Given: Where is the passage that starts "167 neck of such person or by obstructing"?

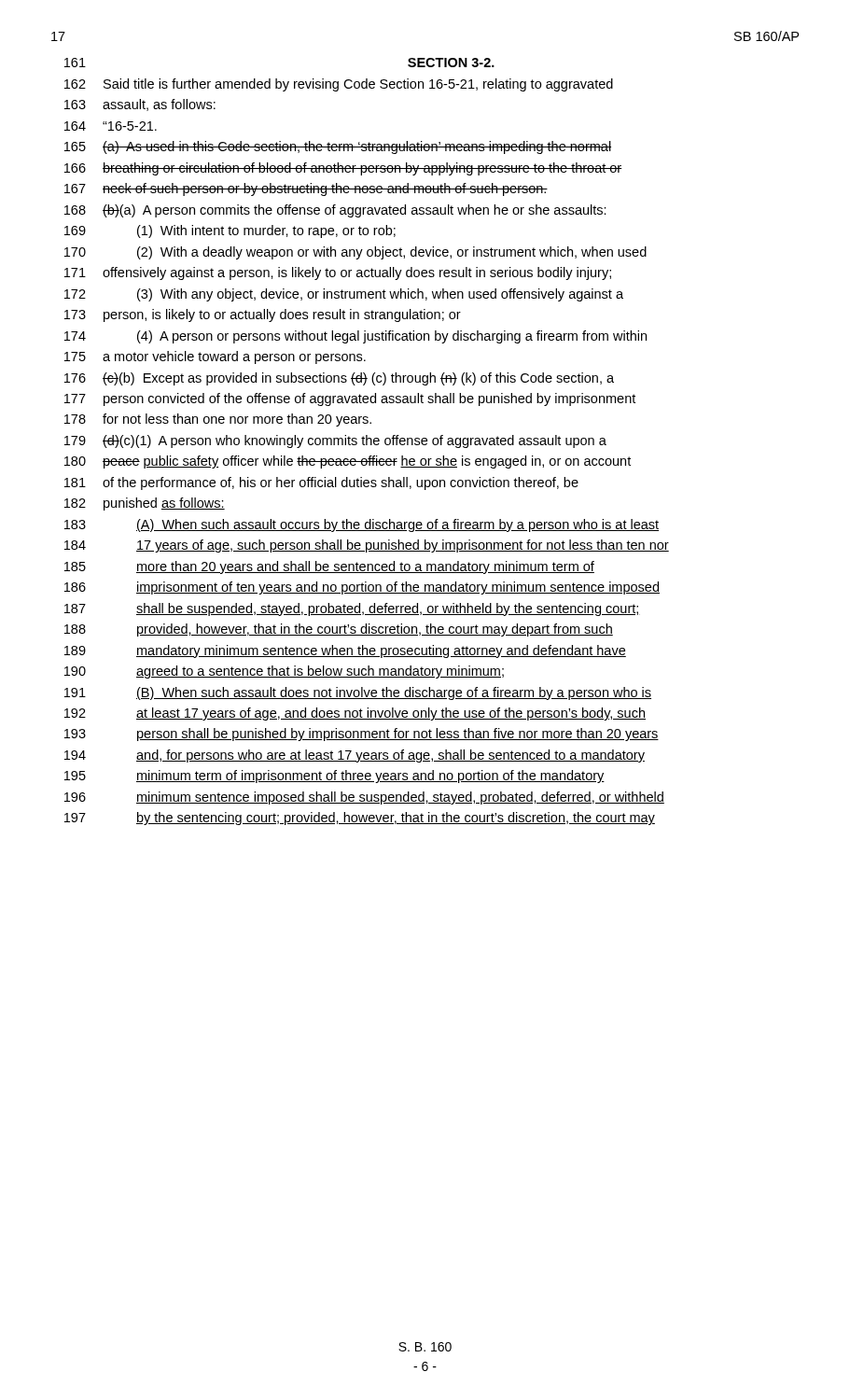Looking at the screenshot, I should 425,189.
